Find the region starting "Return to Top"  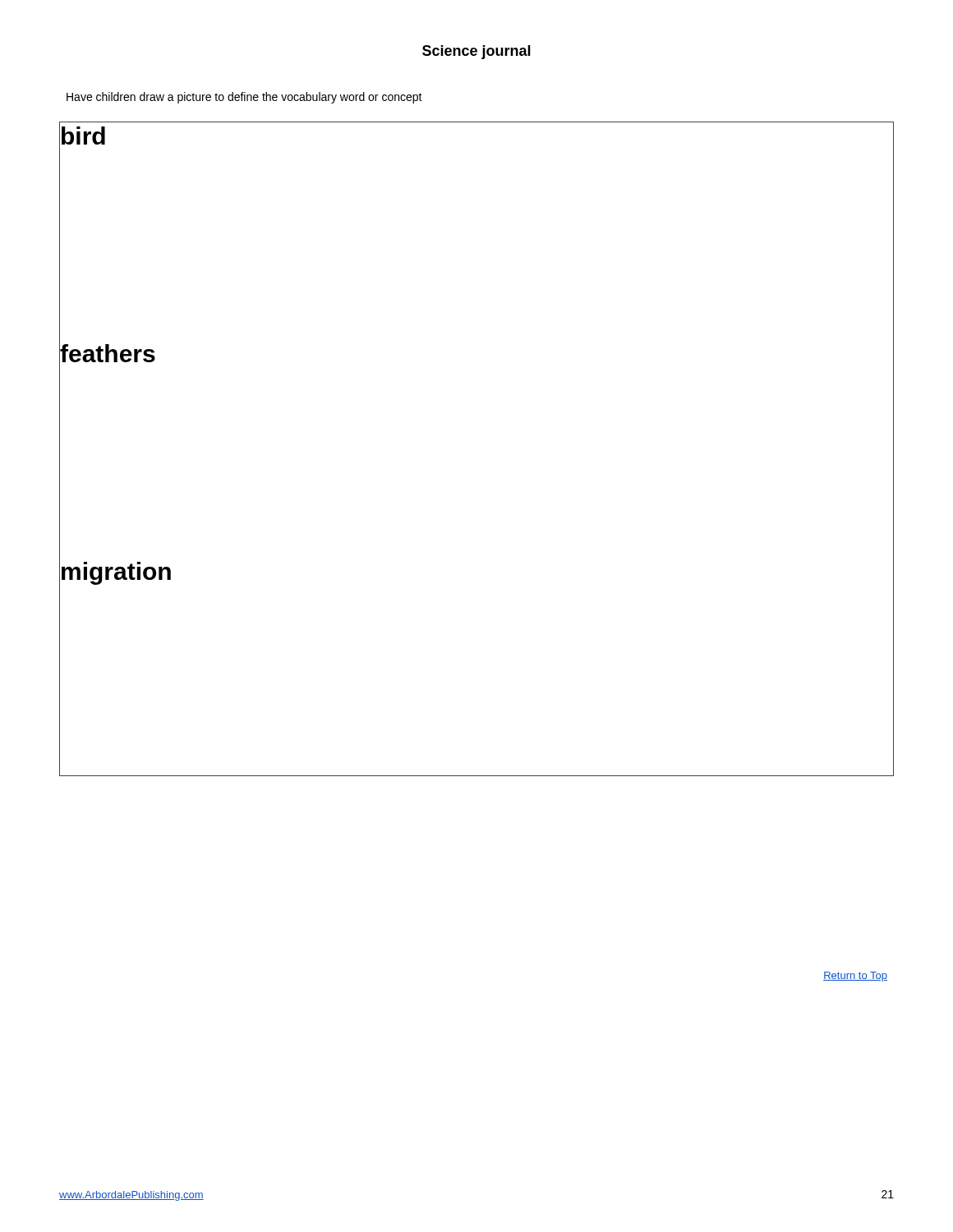point(855,975)
